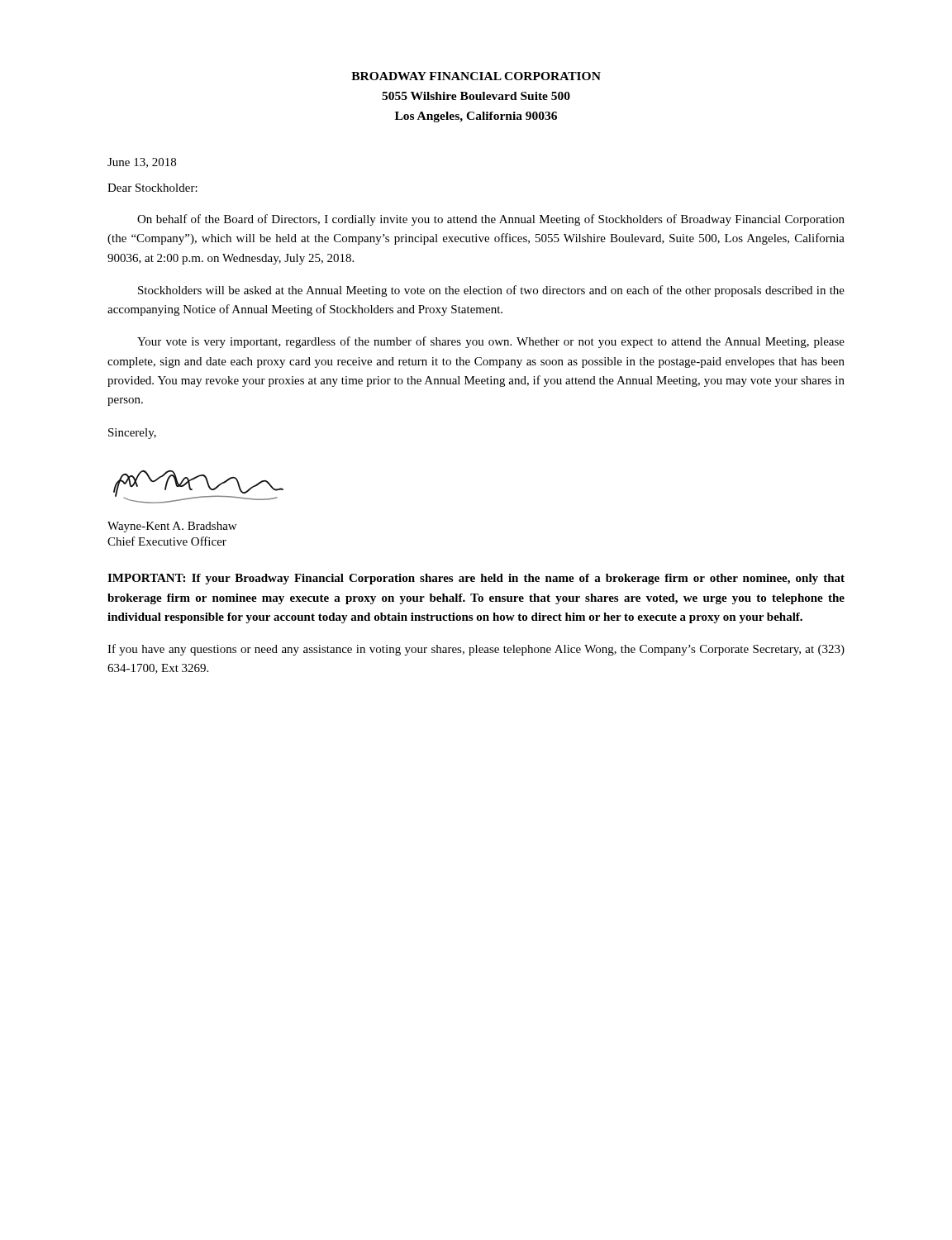This screenshot has height=1240, width=952.
Task: Find "June 13, 2018" on this page
Action: [142, 162]
